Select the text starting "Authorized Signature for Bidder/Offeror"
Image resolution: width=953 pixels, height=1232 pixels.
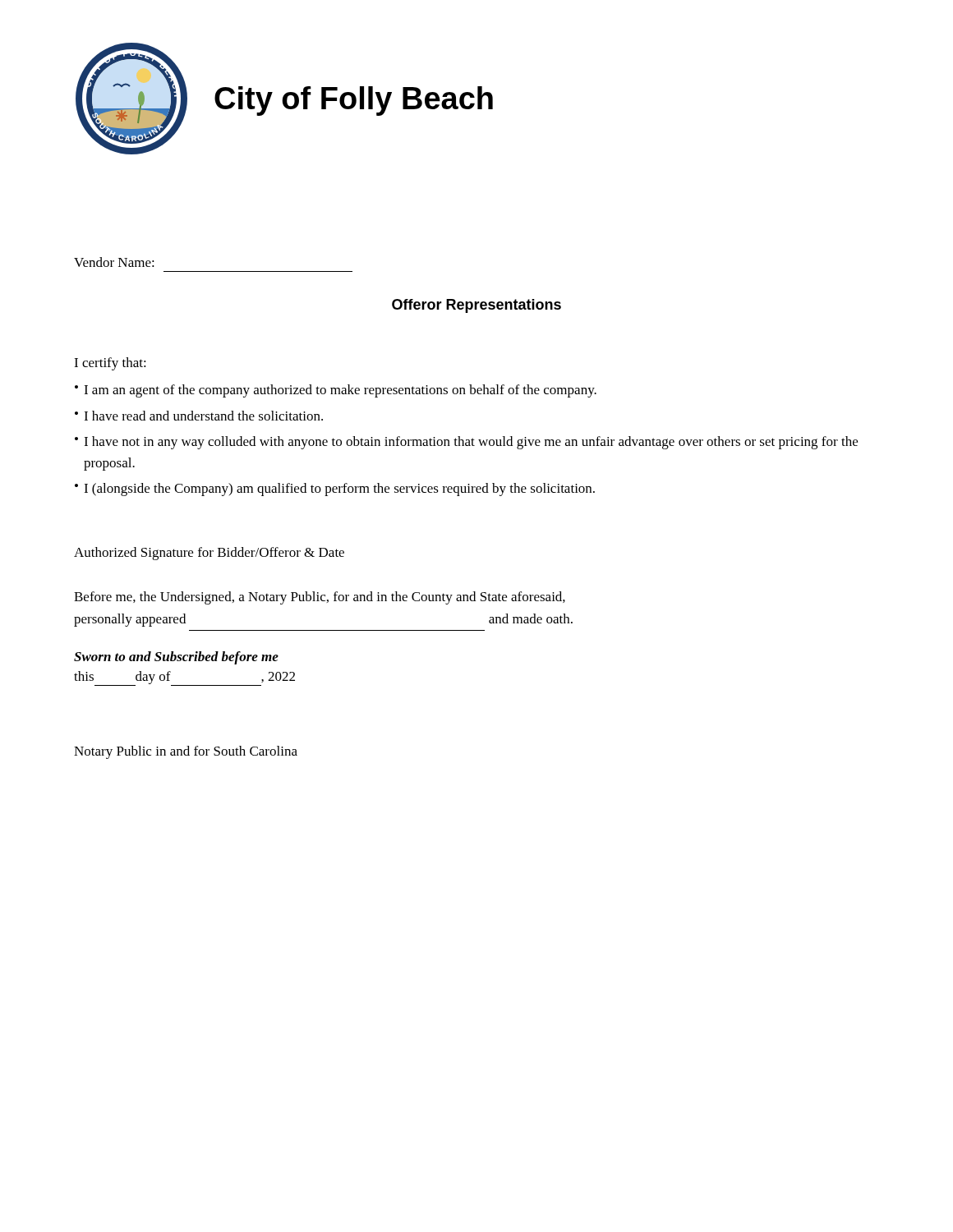point(209,552)
